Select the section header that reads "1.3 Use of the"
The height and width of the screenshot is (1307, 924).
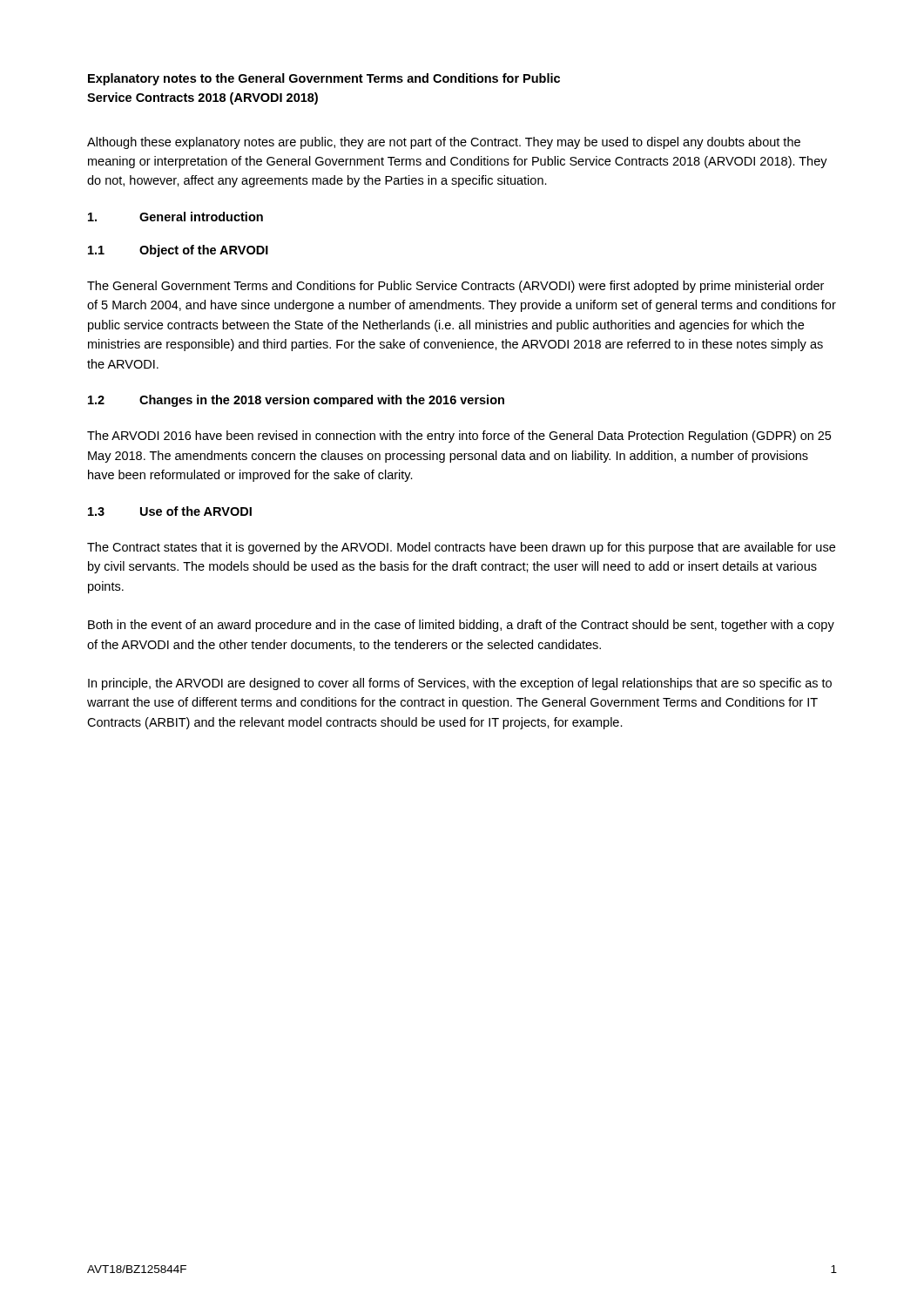click(170, 511)
